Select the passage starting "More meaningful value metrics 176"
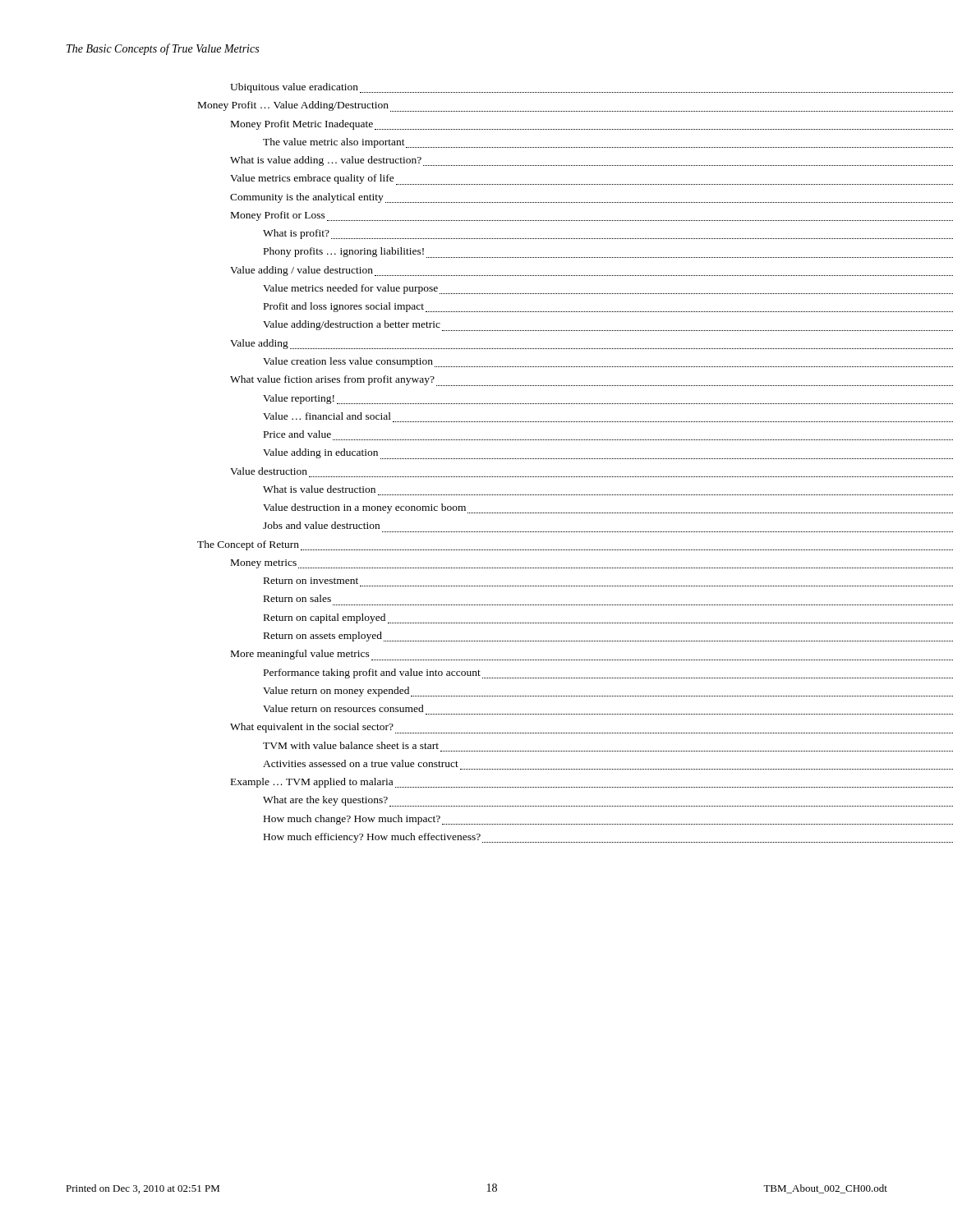 coord(592,654)
